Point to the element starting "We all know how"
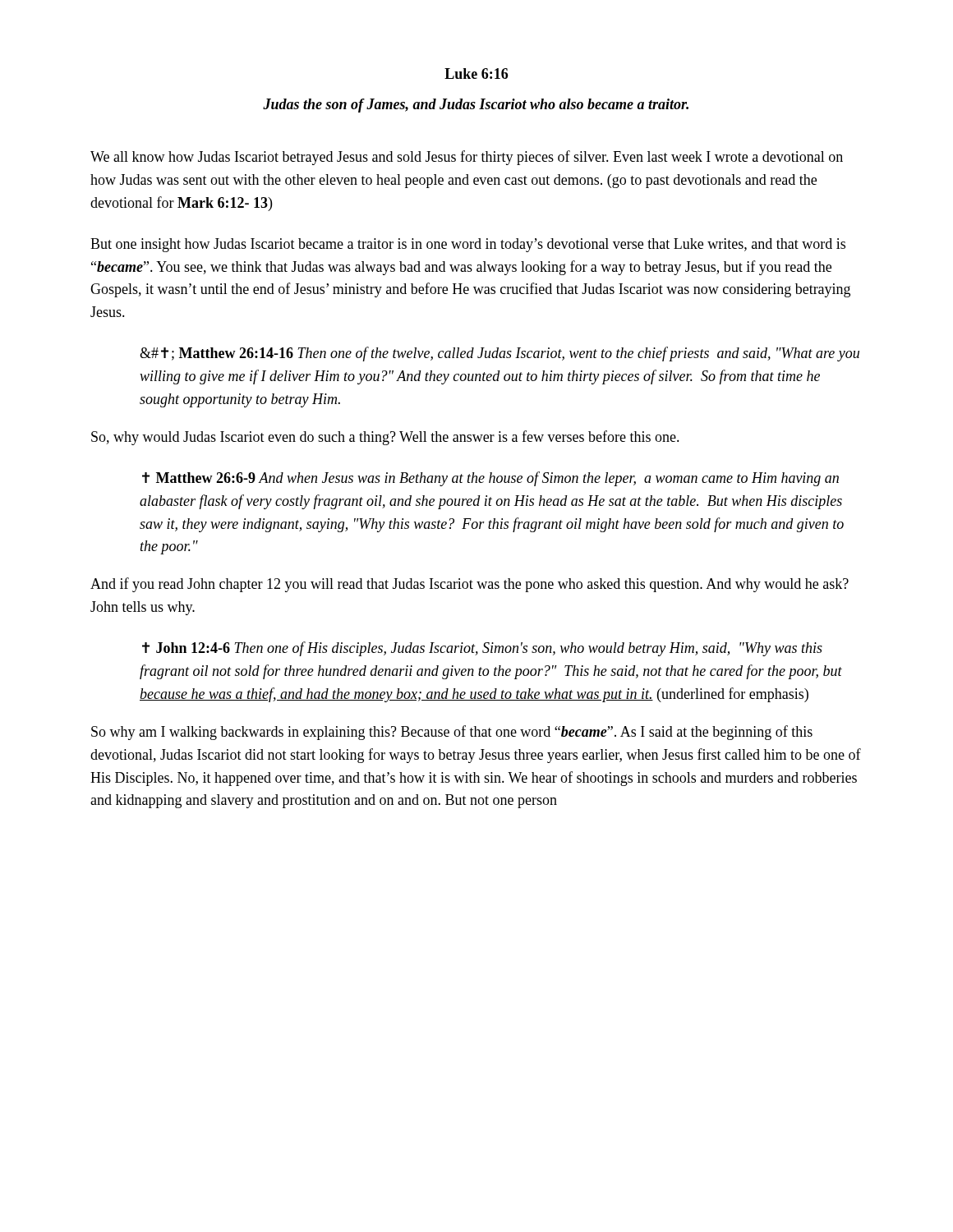 (x=467, y=180)
